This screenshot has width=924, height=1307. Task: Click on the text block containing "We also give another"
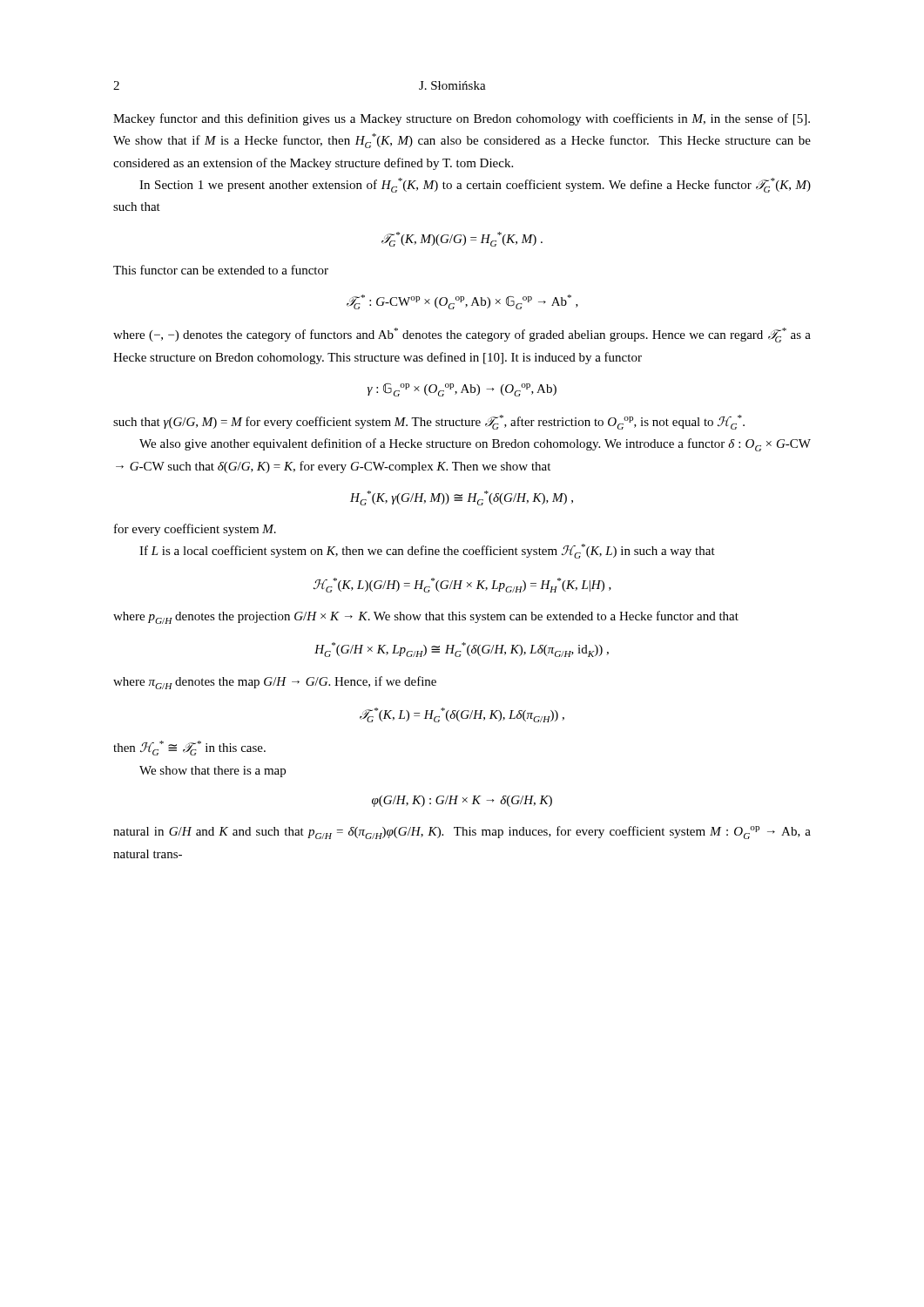click(462, 455)
